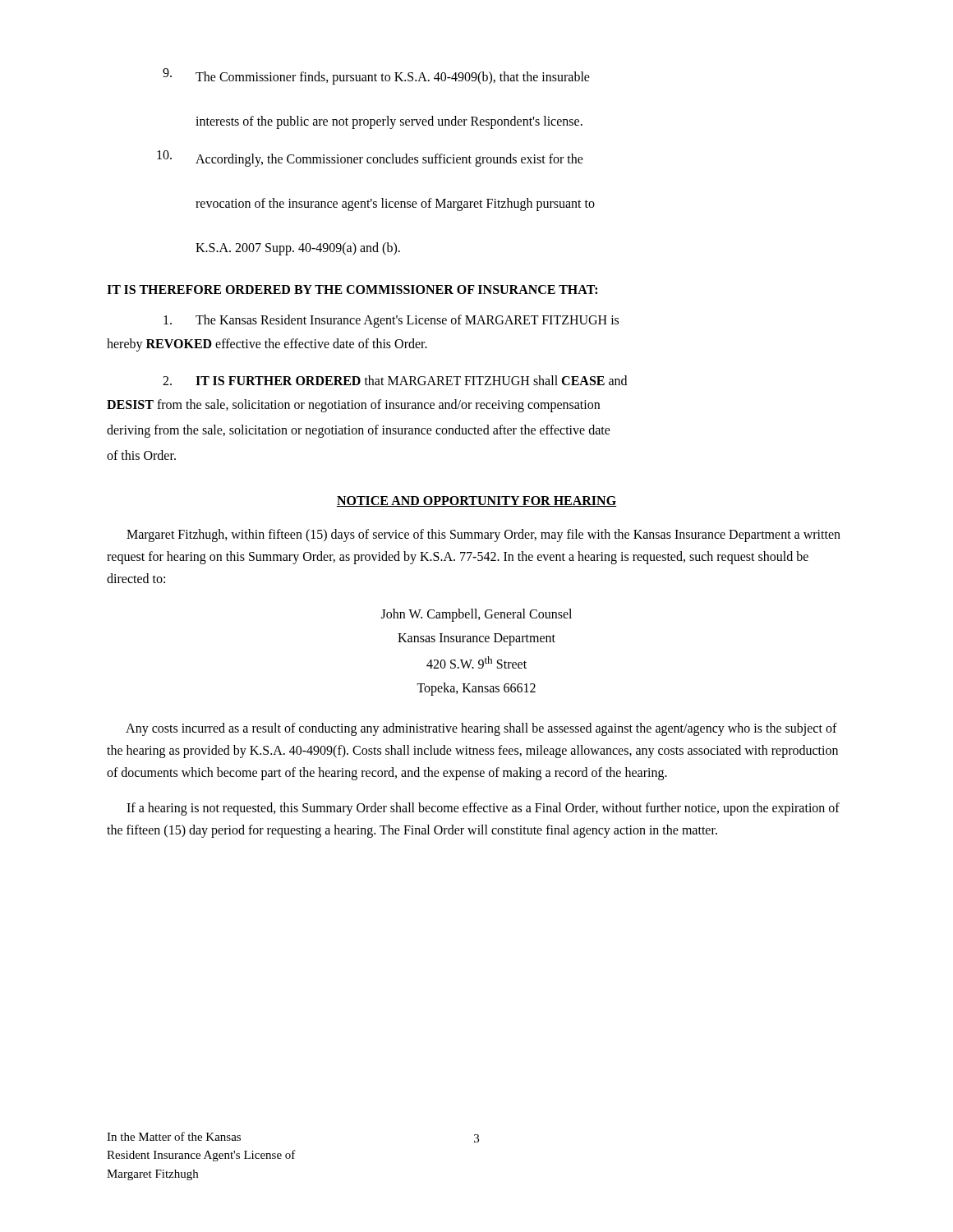Find the text starting "IT IS THEREFORE ORDERED"
This screenshot has width=953, height=1232.
[x=353, y=289]
